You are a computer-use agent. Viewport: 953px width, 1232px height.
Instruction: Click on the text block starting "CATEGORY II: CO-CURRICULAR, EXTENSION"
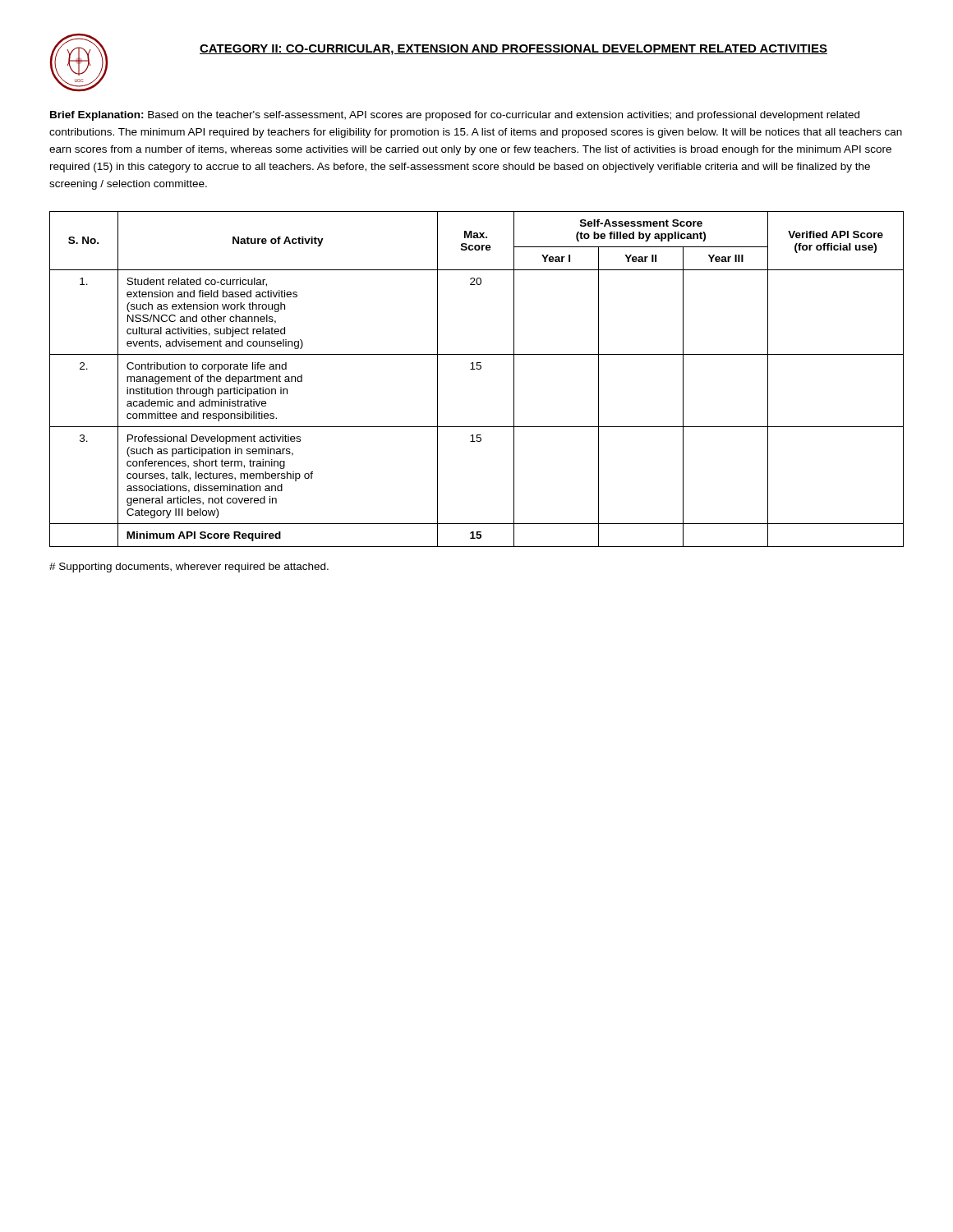[513, 48]
